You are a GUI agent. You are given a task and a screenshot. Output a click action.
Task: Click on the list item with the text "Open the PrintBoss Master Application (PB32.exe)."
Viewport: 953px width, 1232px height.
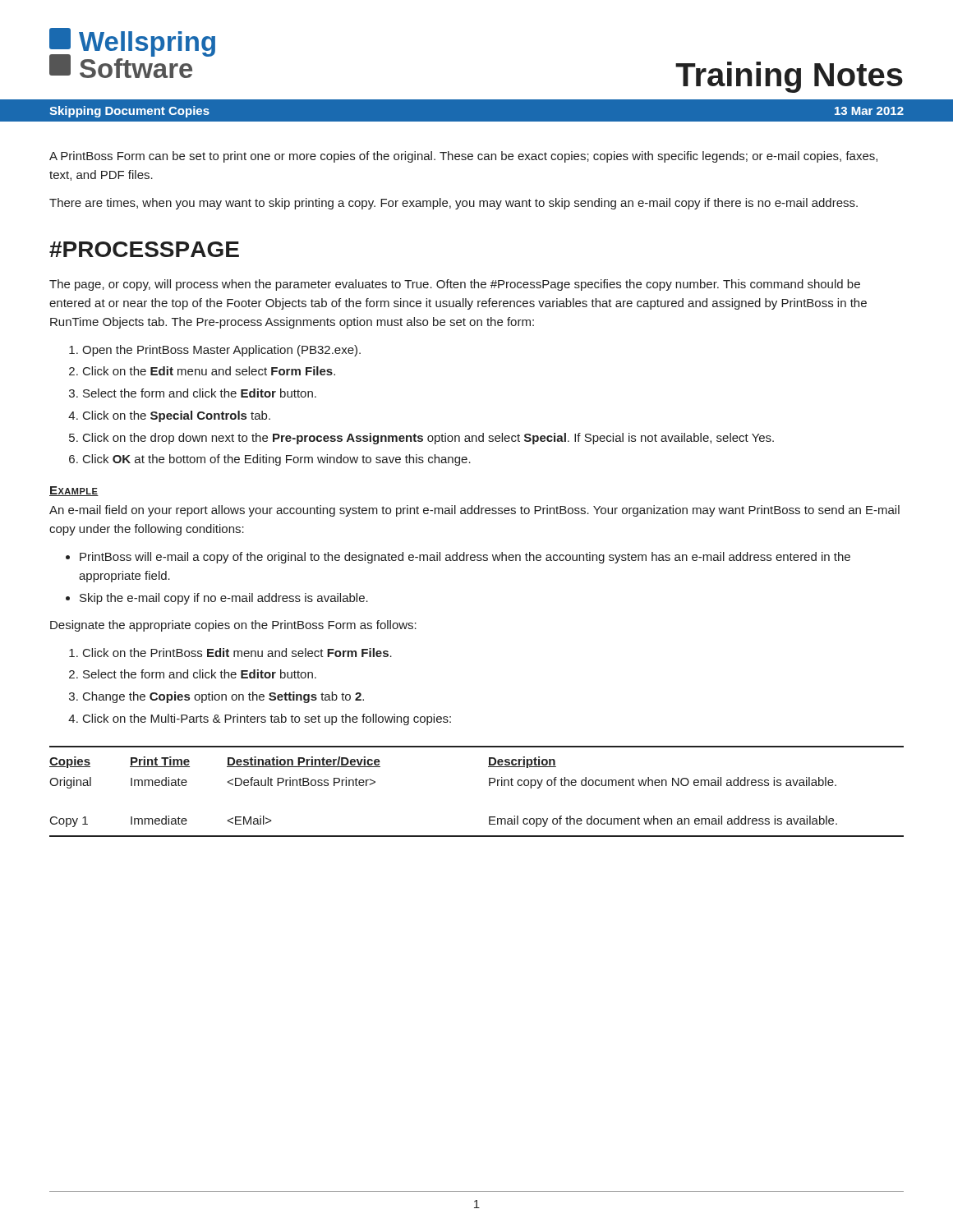coord(222,349)
